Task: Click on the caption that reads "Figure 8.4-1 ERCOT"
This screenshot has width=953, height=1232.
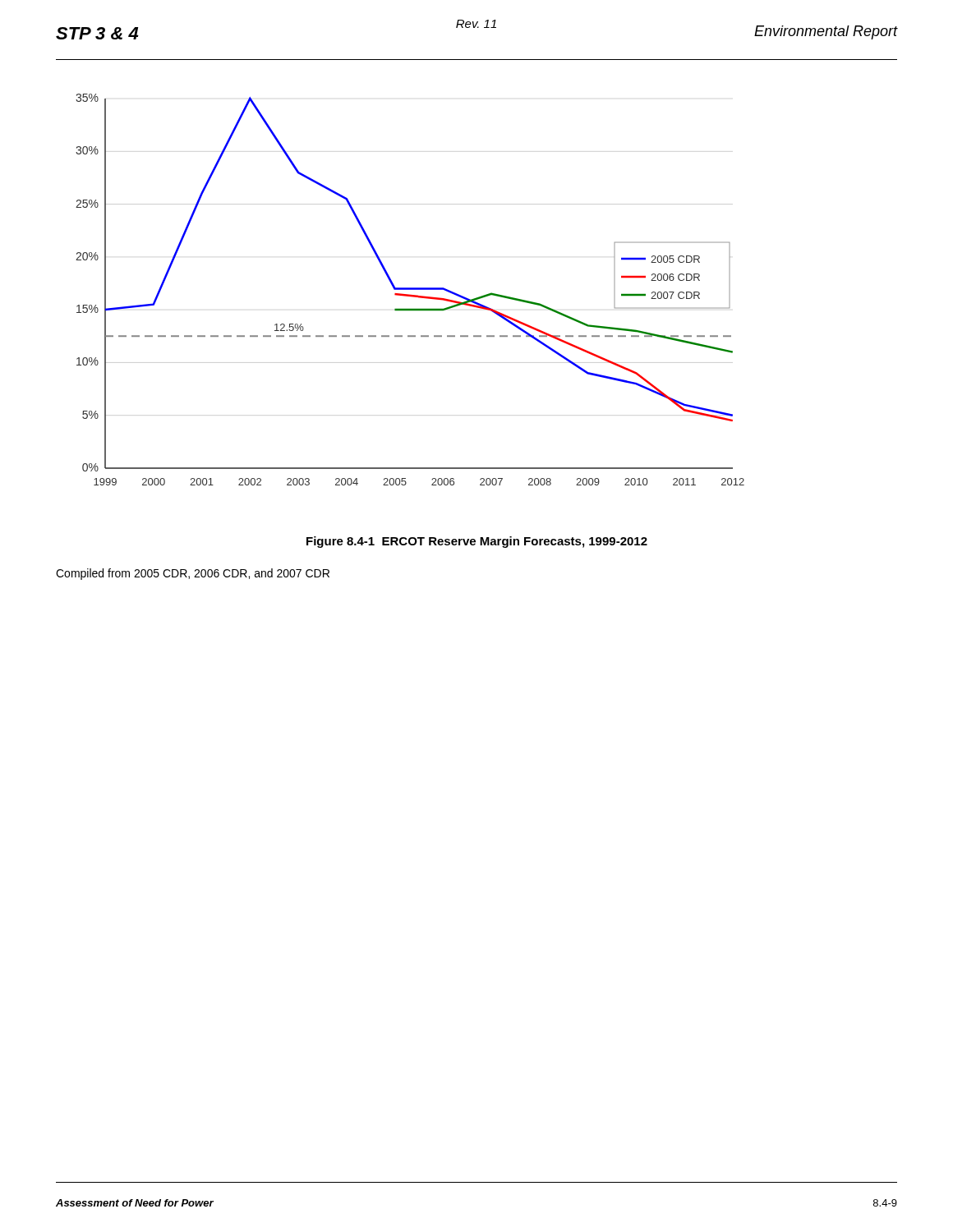Action: [x=476, y=541]
